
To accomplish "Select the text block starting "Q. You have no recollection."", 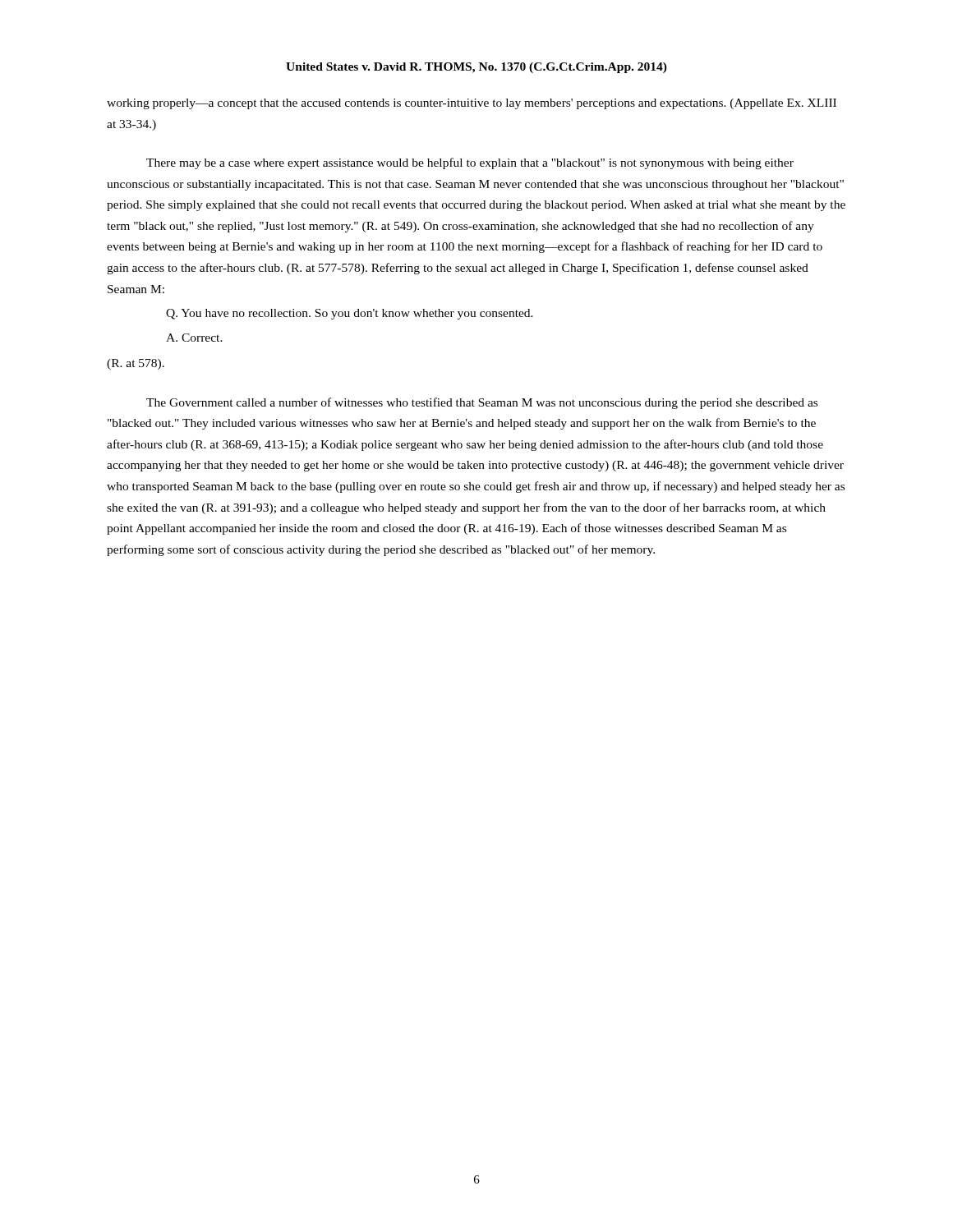I will pyautogui.click(x=350, y=313).
